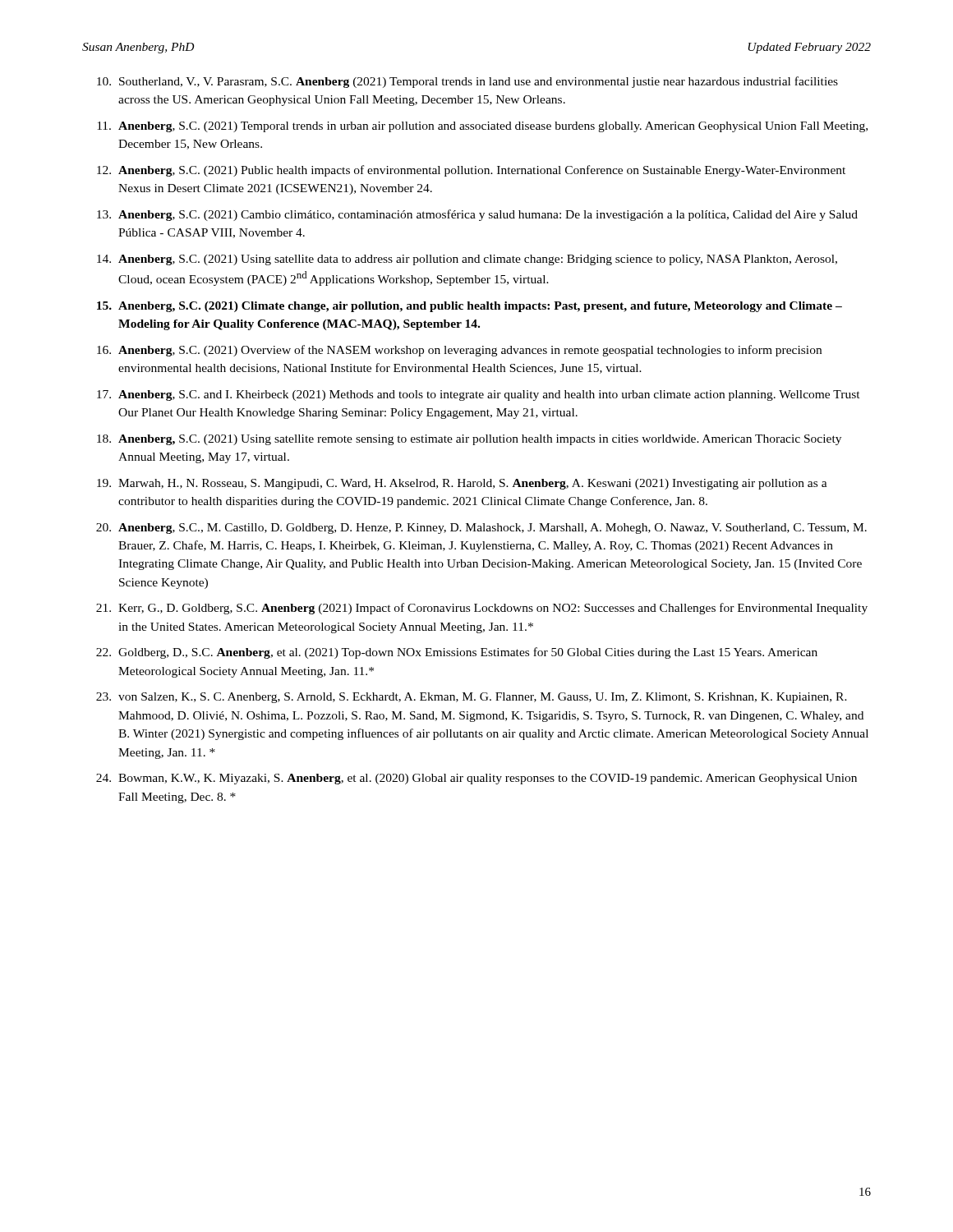Click on the list item that reads "14. Anenberg, S.C. (2021) Using satellite data to"

point(476,269)
